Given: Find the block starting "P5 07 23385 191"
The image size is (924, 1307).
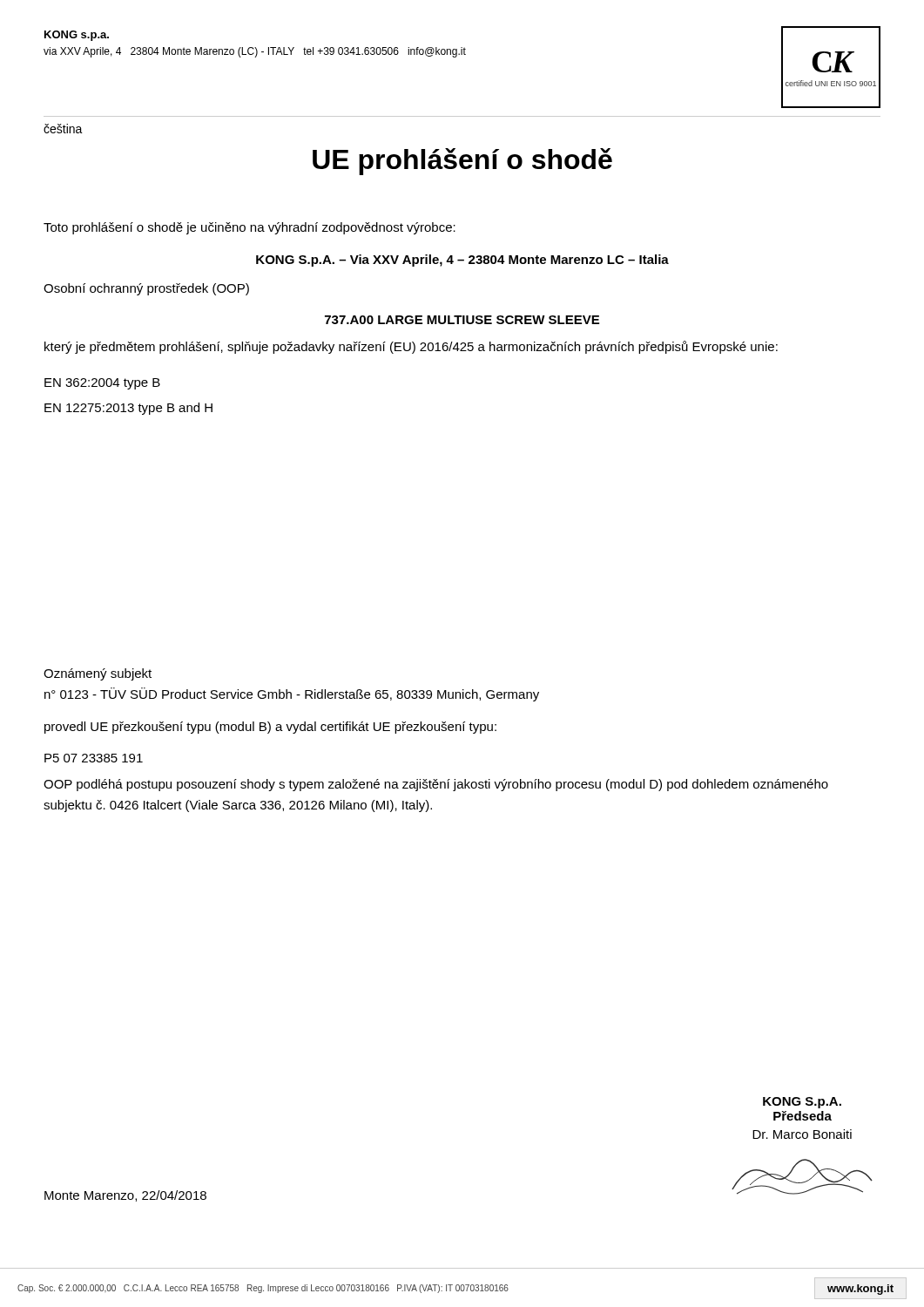Looking at the screenshot, I should [x=93, y=758].
